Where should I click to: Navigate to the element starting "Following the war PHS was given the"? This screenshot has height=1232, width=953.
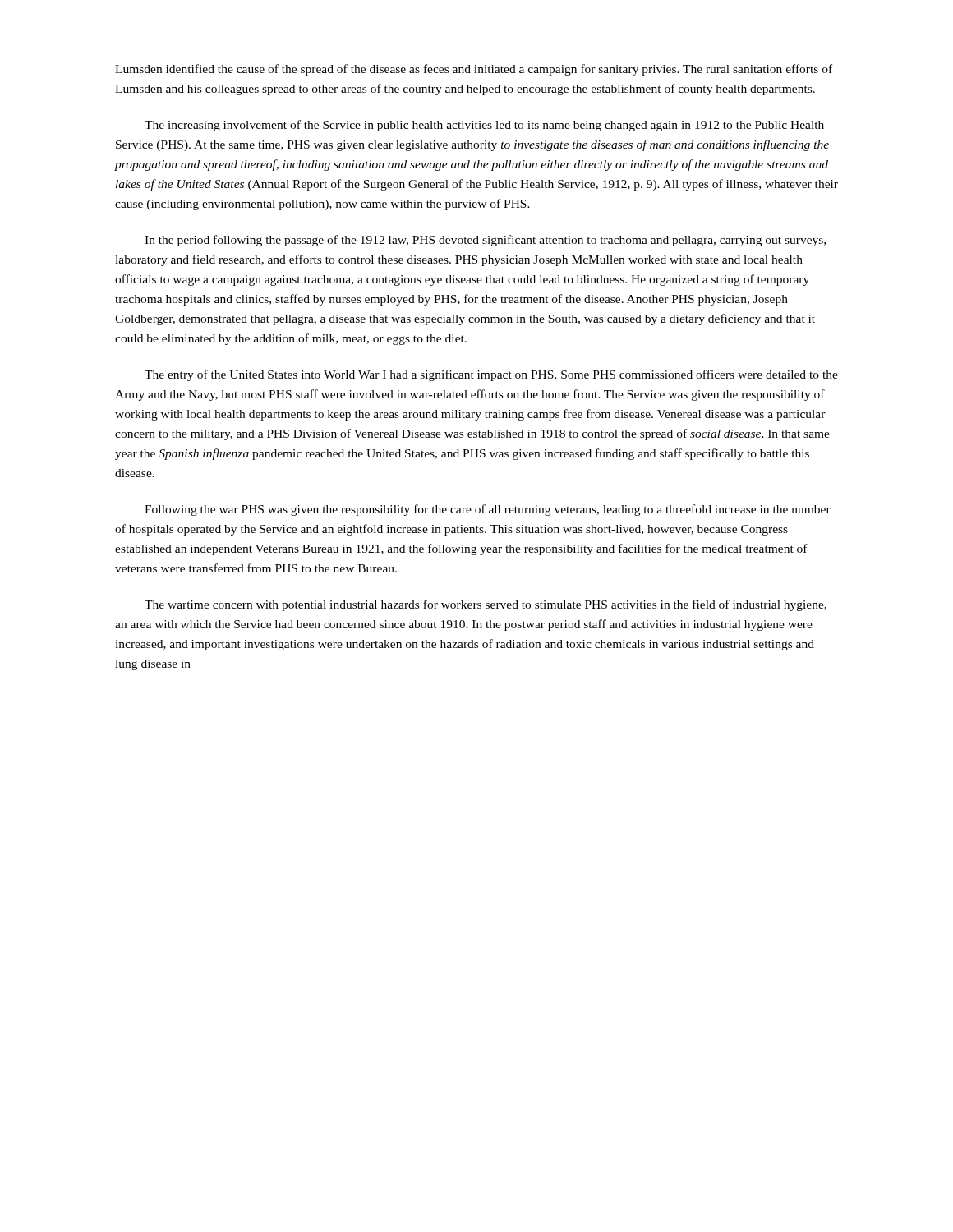point(473,539)
